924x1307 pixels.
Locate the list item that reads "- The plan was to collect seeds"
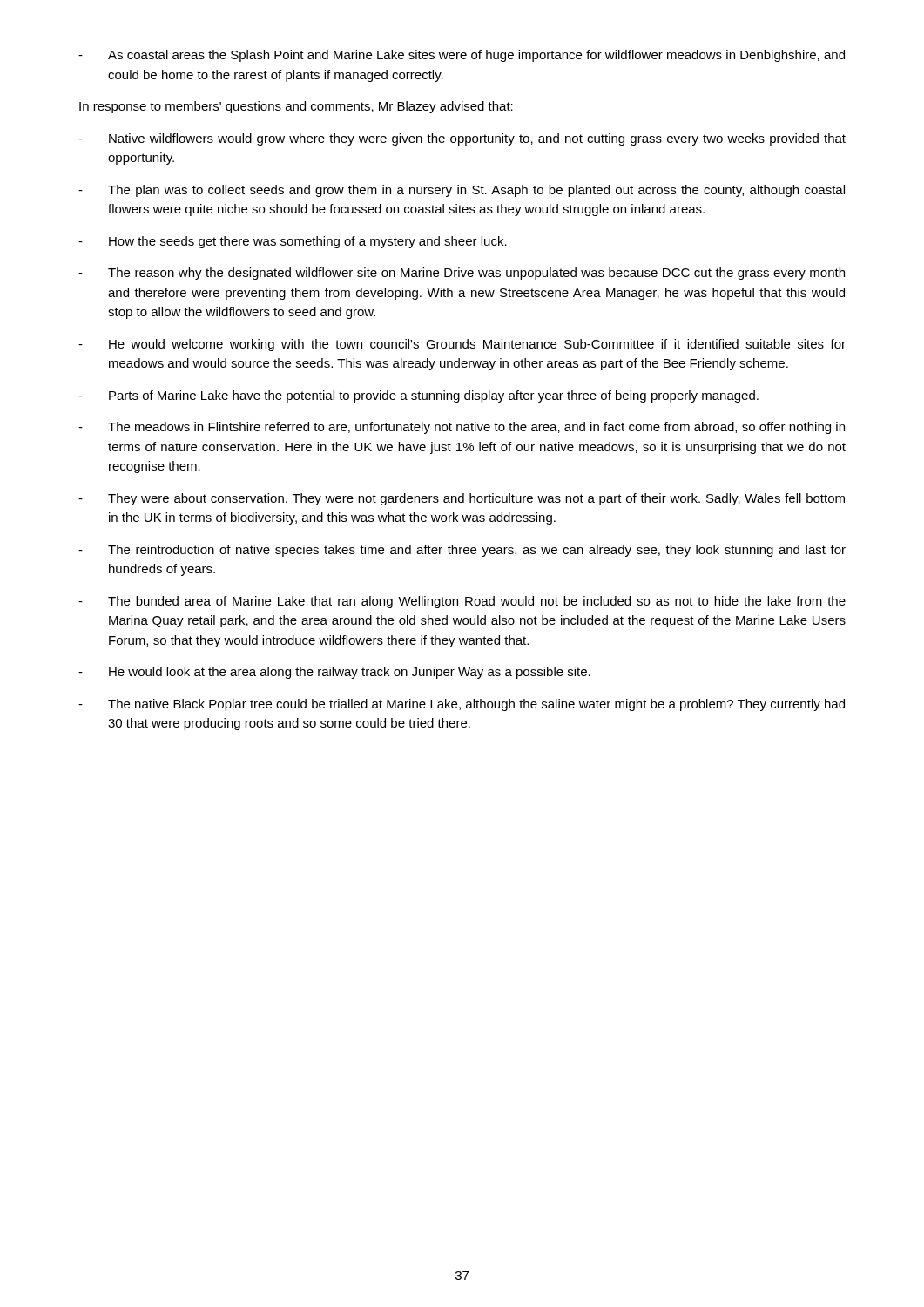point(462,200)
